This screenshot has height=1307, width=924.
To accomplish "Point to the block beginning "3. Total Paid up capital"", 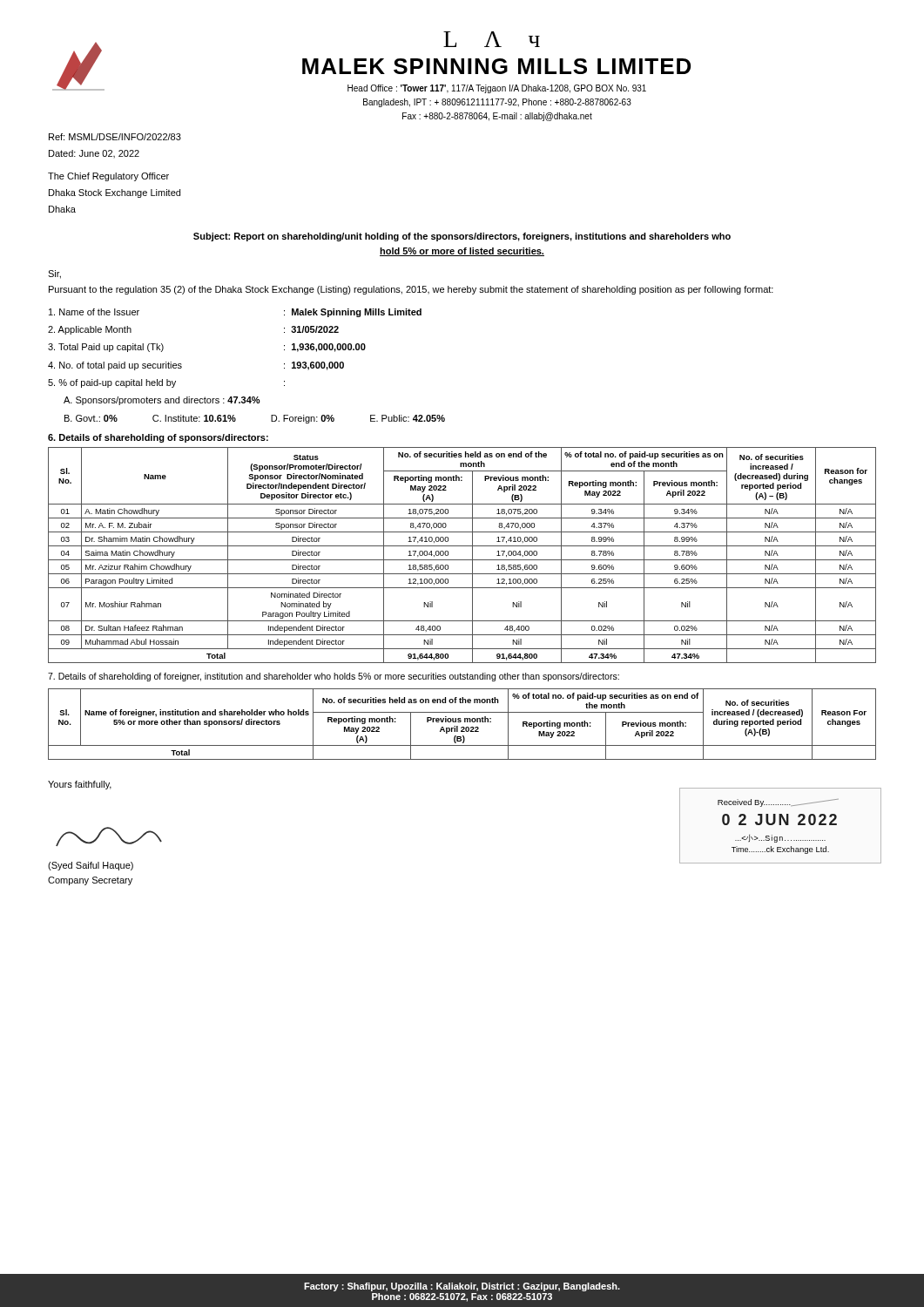I will (105, 349).
